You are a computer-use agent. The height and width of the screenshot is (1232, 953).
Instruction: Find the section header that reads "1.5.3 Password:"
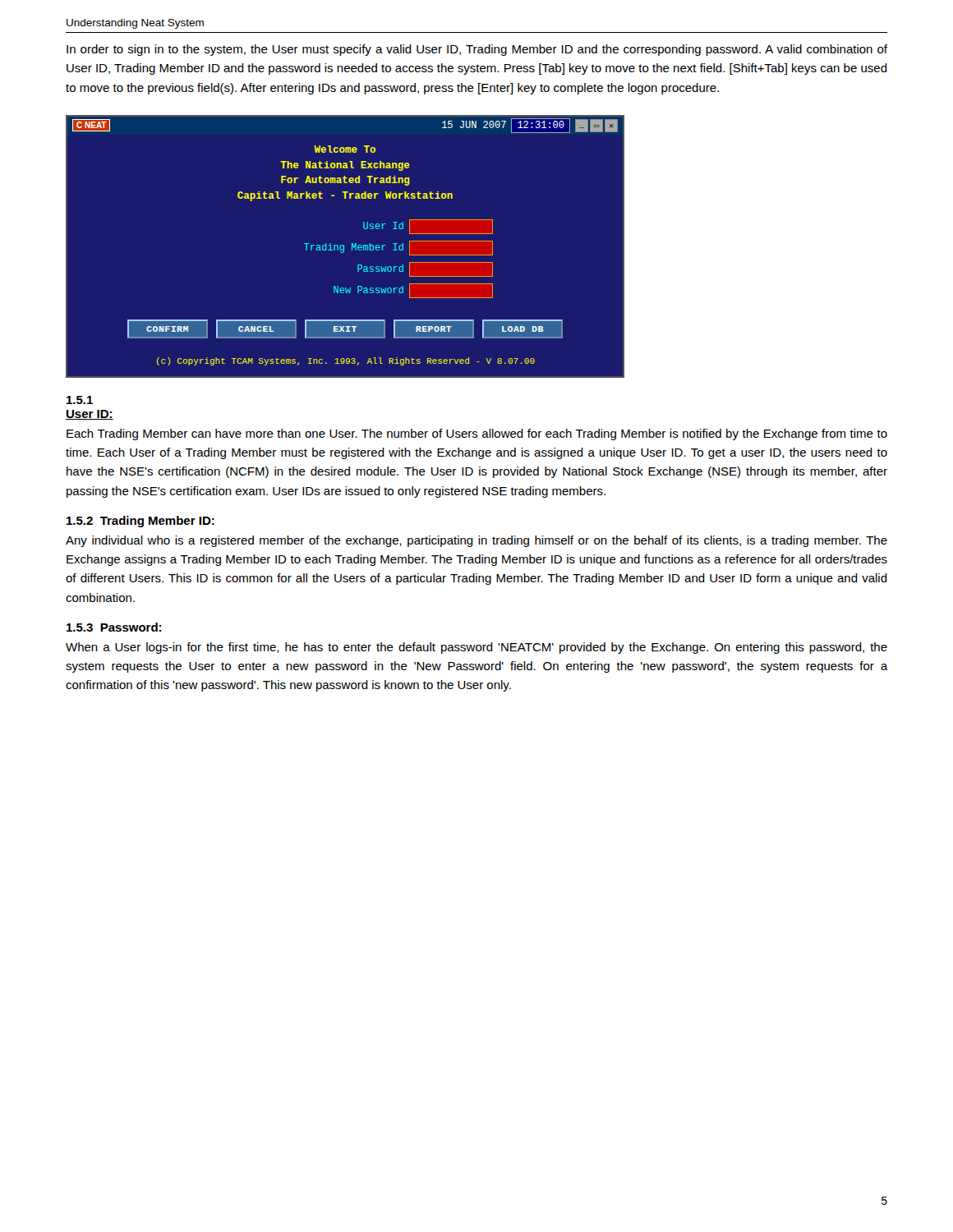point(114,627)
